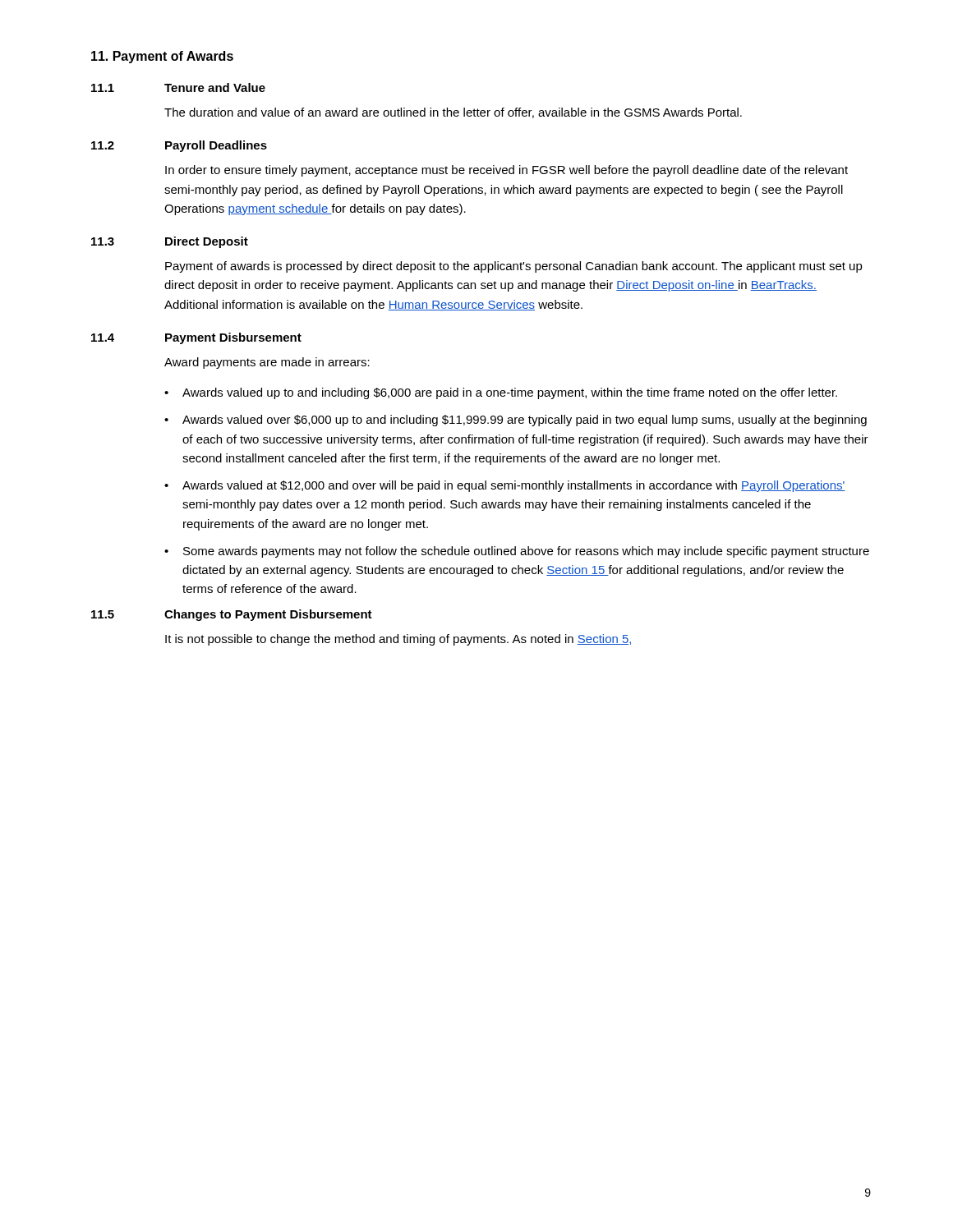Find the passage starting "11.4 Payment Disbursement"

pyautogui.click(x=196, y=337)
